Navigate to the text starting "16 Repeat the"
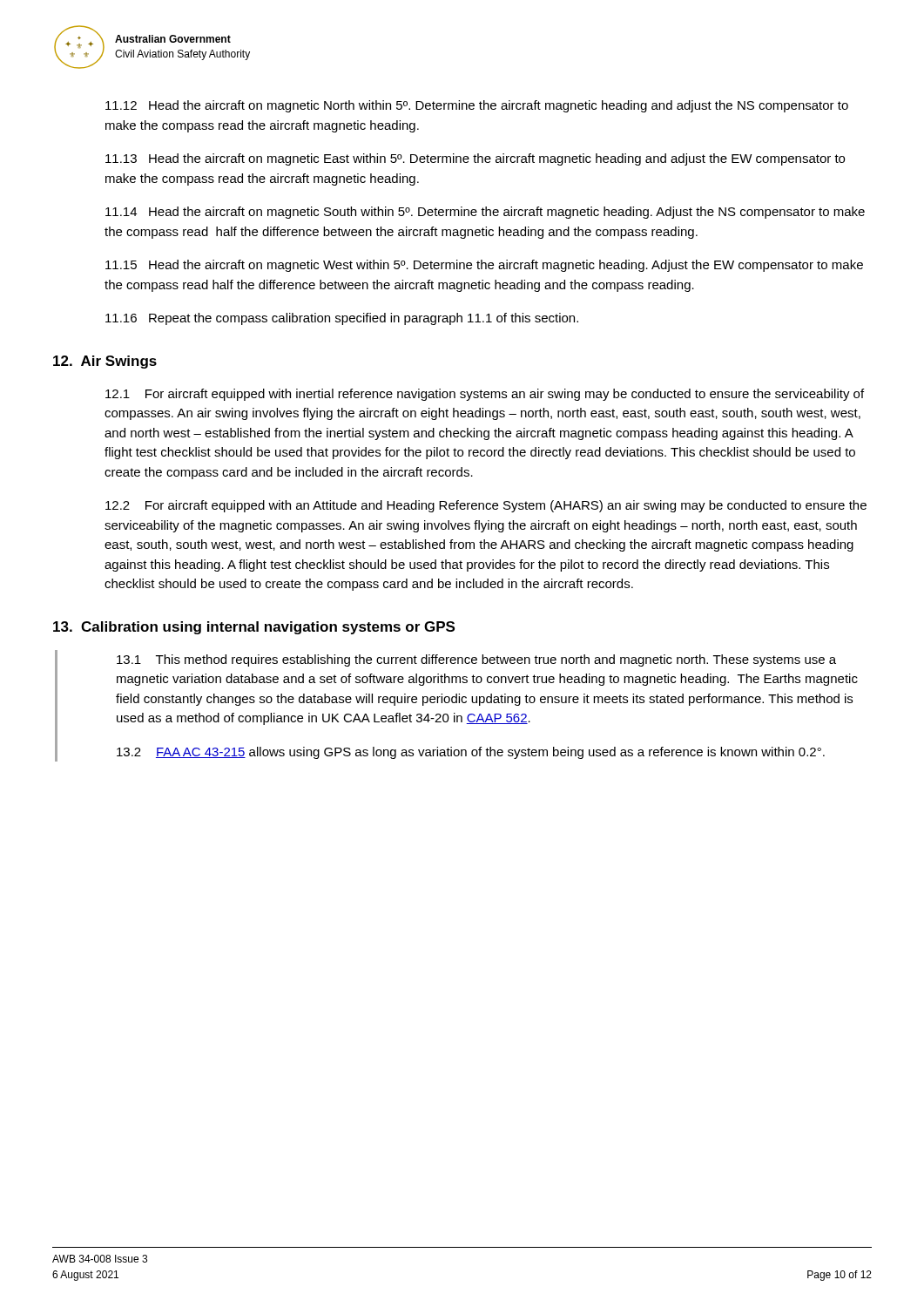The image size is (924, 1307). coord(342,318)
